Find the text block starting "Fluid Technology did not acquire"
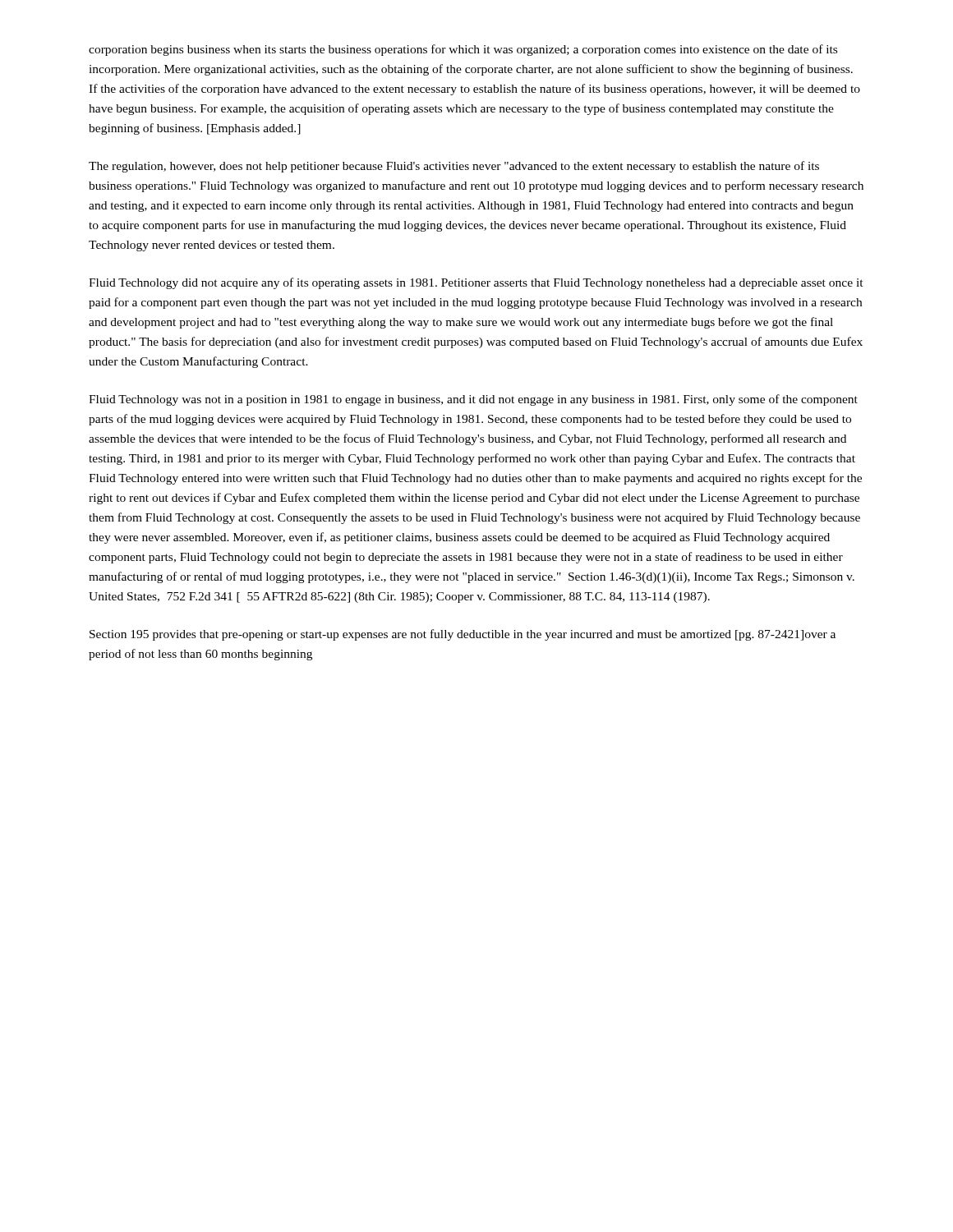 coord(476,322)
